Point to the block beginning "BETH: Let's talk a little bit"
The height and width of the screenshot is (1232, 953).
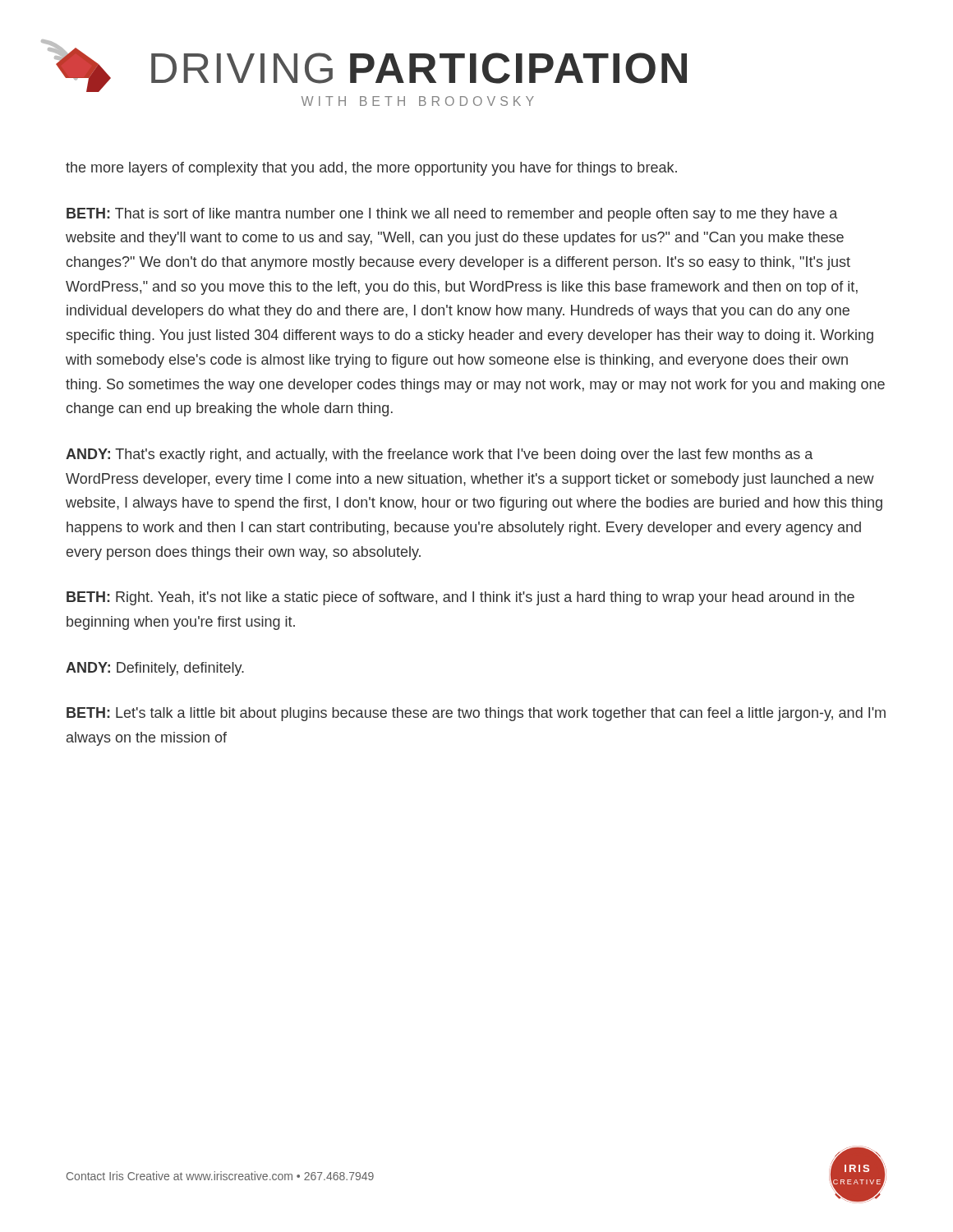[476, 725]
